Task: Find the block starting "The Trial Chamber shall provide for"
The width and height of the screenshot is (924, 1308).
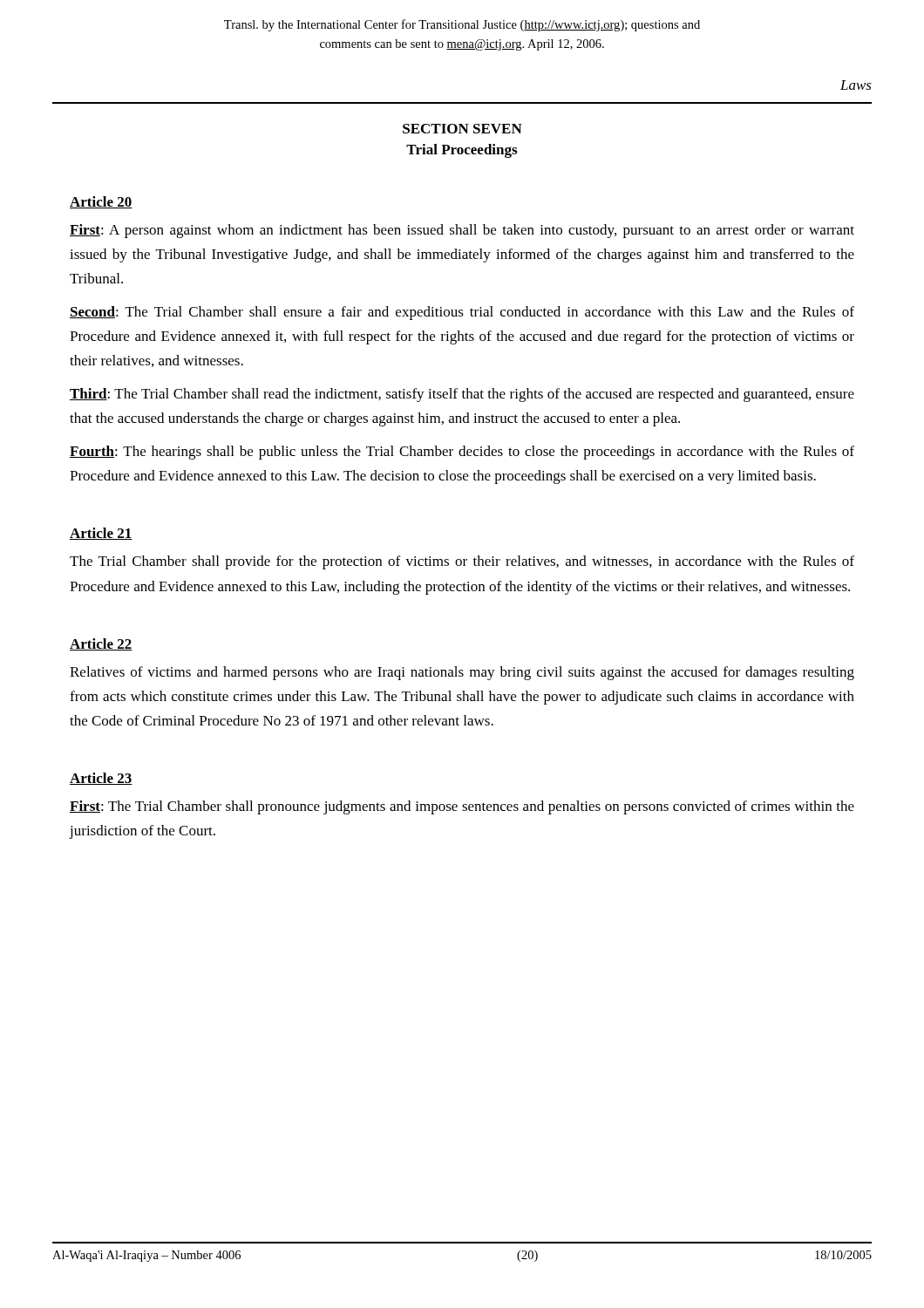Action: 462,574
